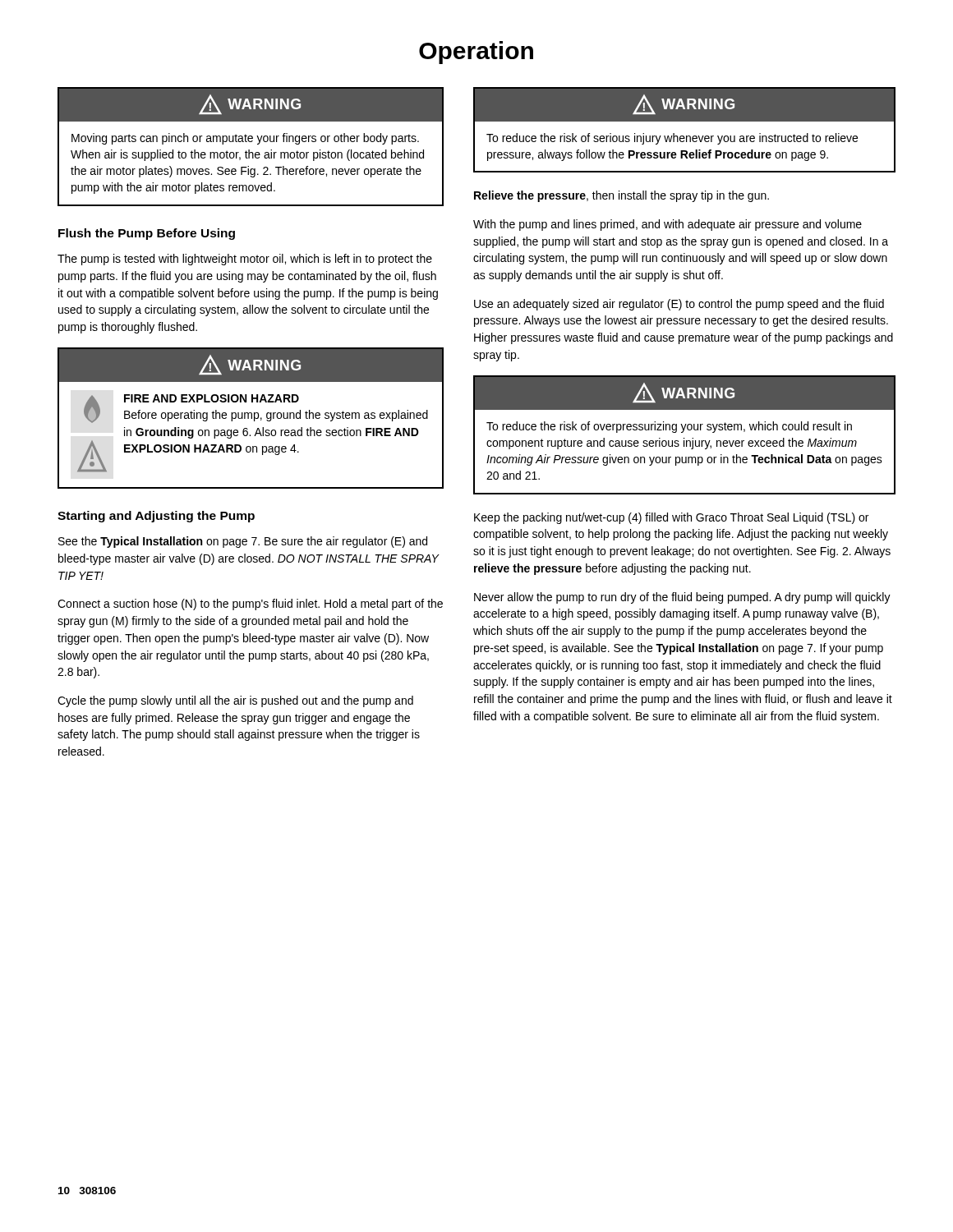The image size is (953, 1232).
Task: Point to the block beginning "See the Typical"
Action: coord(248,558)
